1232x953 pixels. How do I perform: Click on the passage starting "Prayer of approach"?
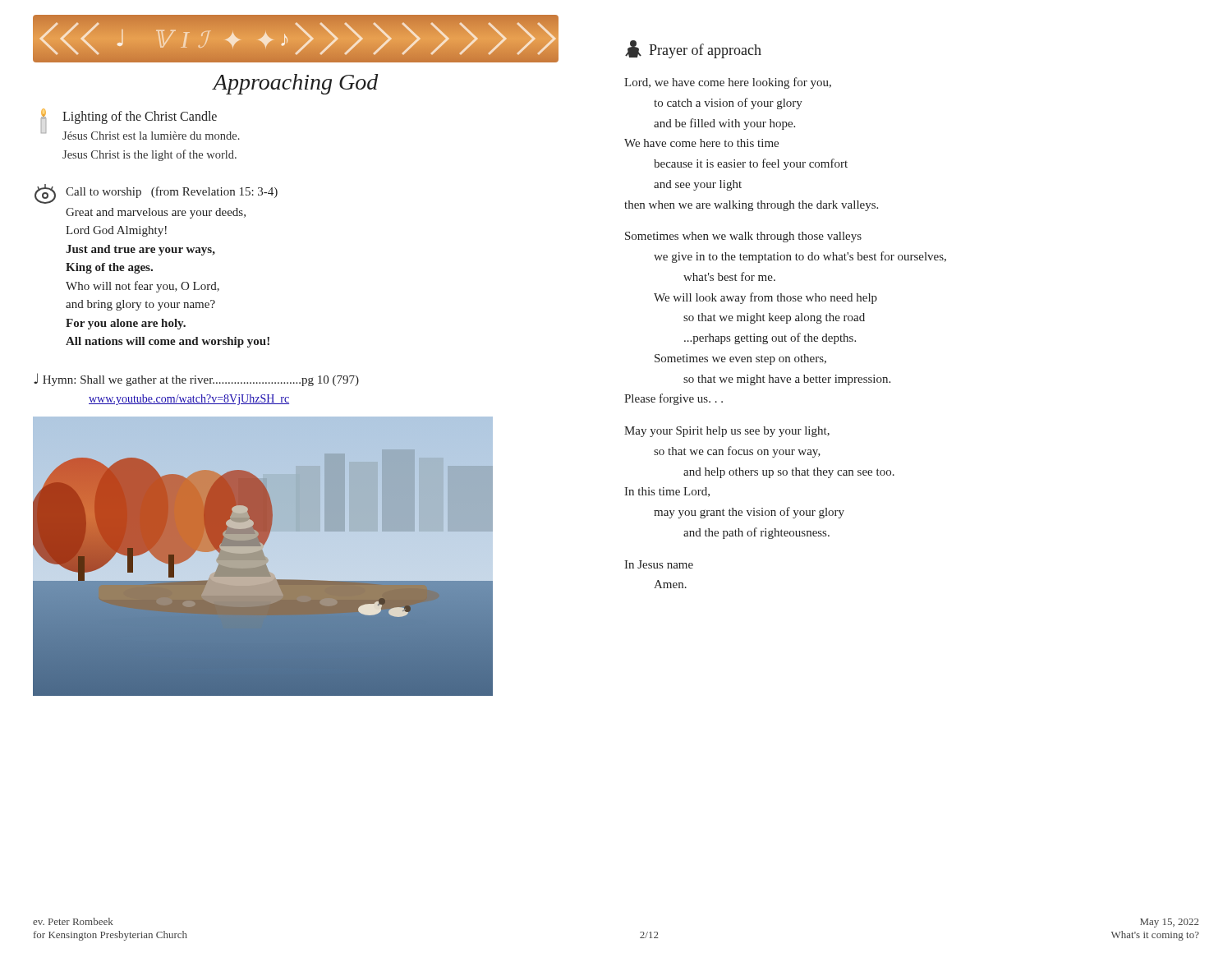pos(693,50)
